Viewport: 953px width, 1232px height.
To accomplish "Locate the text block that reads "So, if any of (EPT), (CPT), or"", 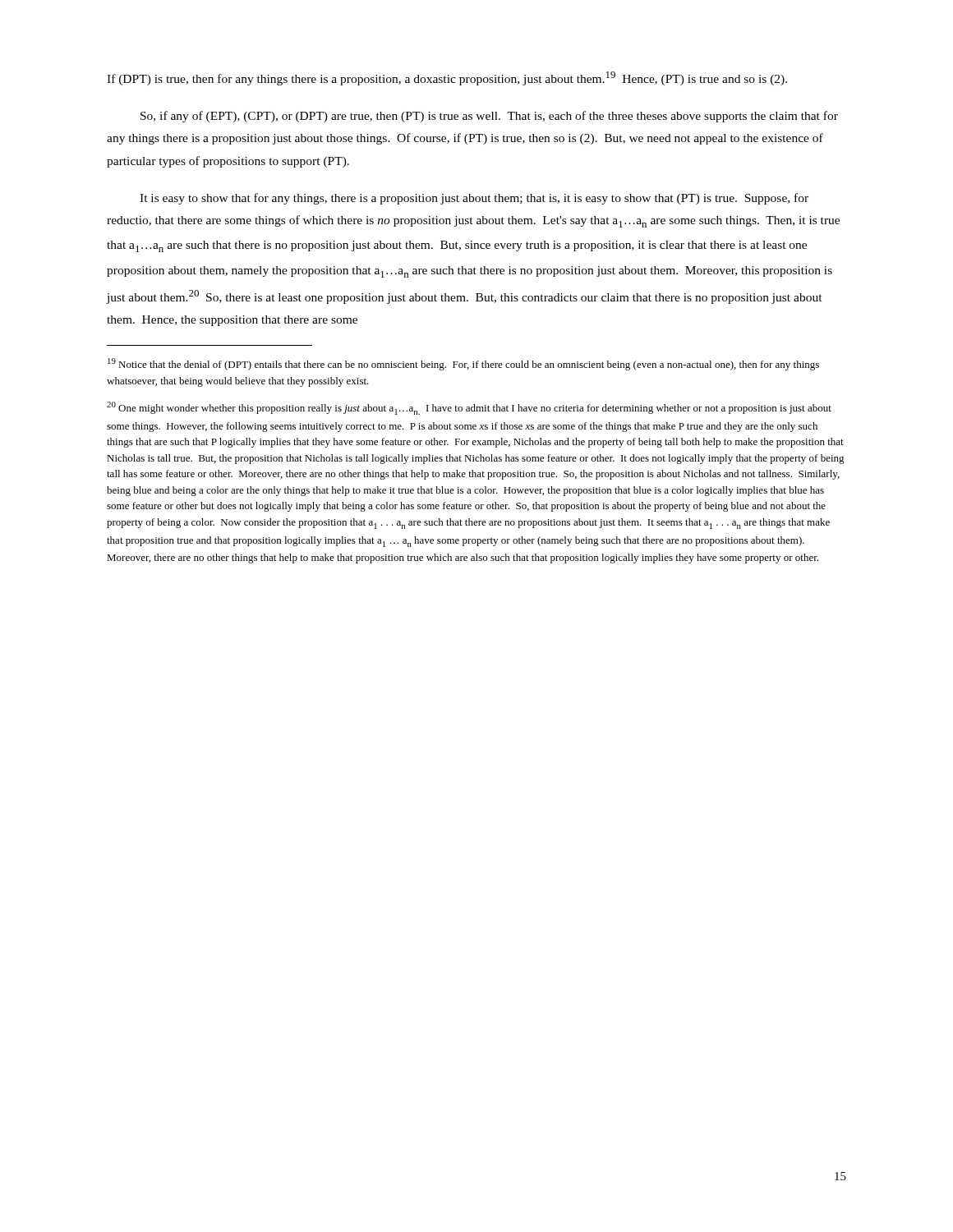I will 476,138.
